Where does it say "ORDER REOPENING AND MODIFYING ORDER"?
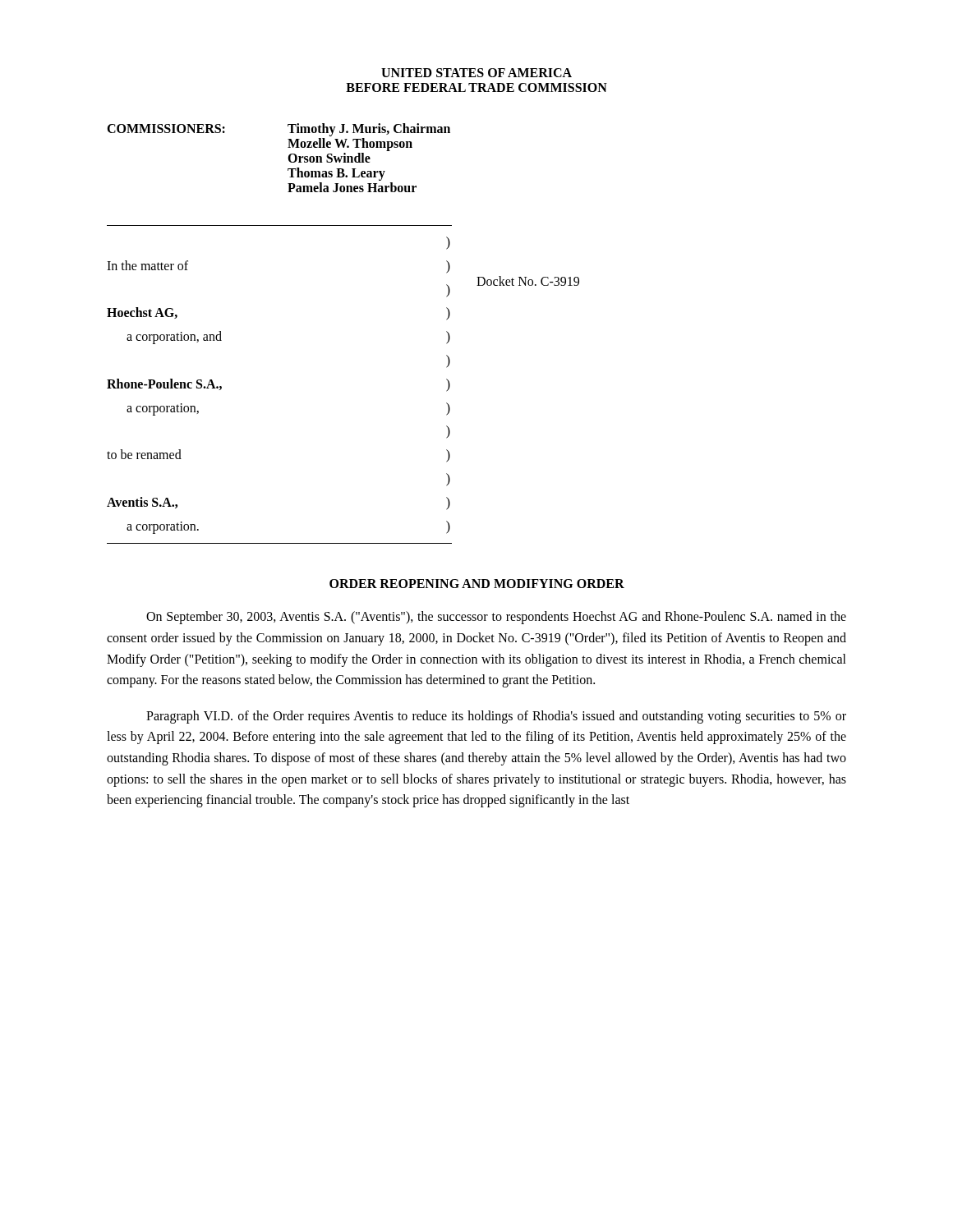This screenshot has height=1232, width=953. pos(476,584)
